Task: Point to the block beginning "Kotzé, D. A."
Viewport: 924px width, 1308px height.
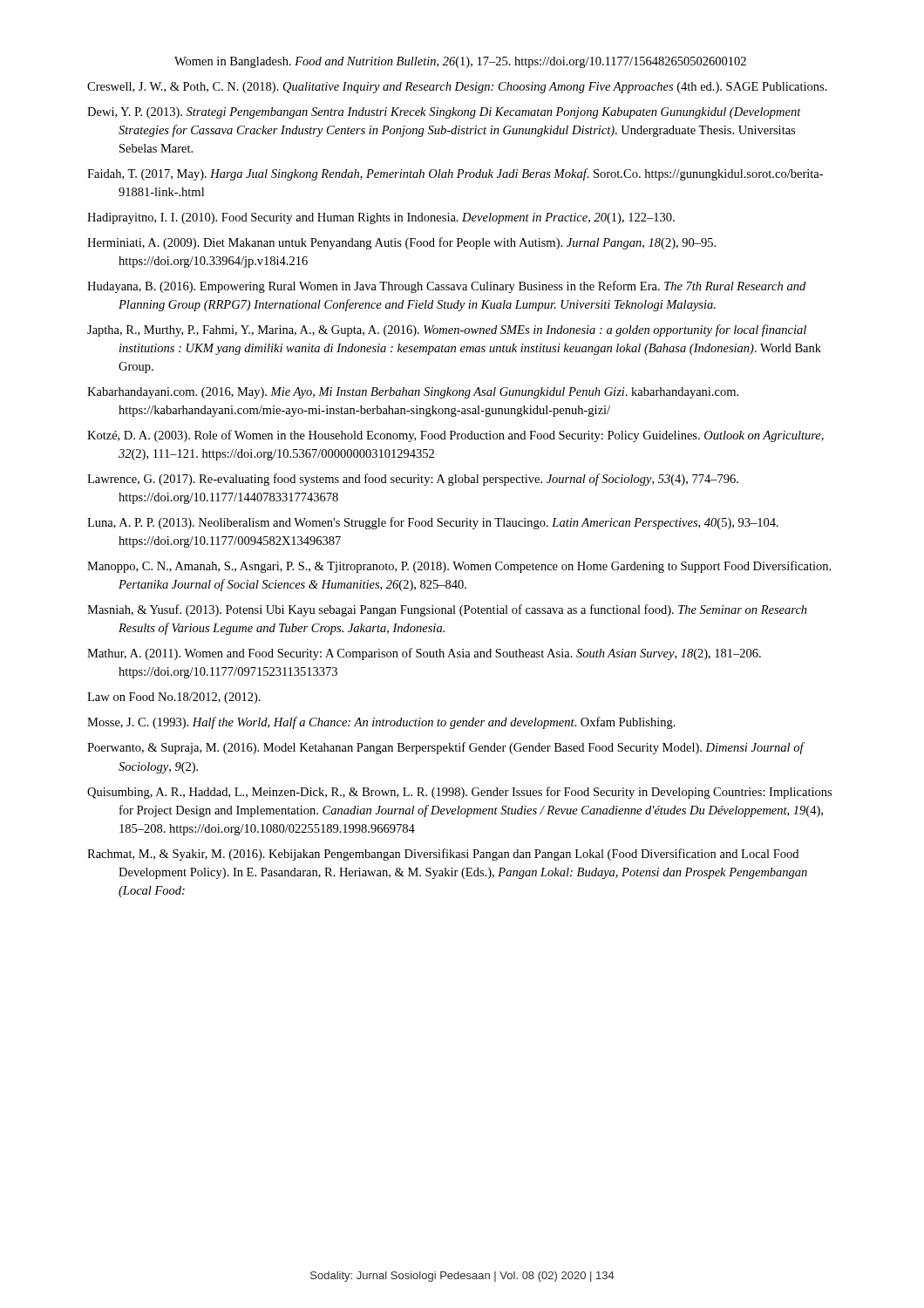Action: 456,445
